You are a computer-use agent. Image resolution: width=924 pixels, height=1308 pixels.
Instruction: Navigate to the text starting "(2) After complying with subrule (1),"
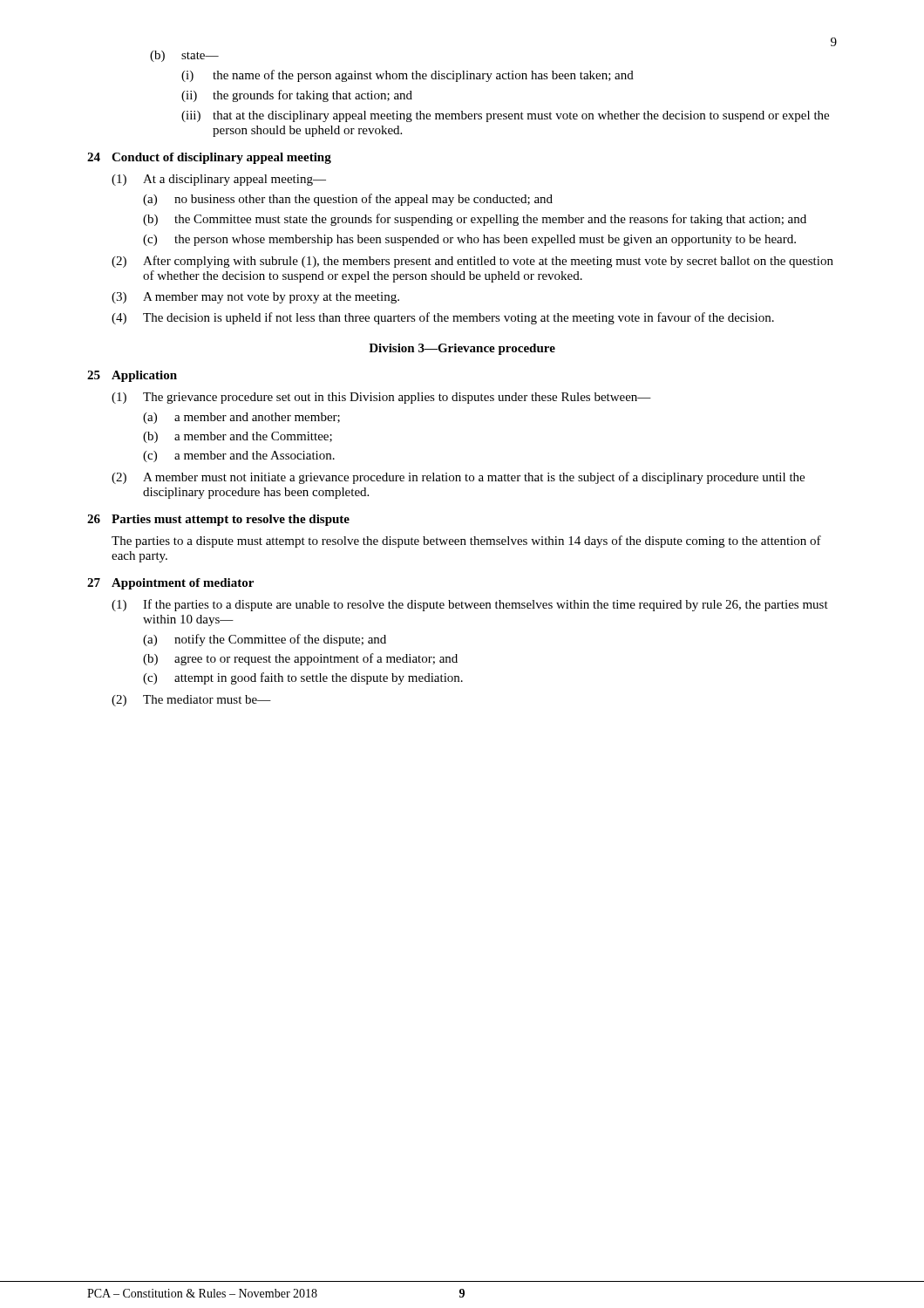[474, 269]
